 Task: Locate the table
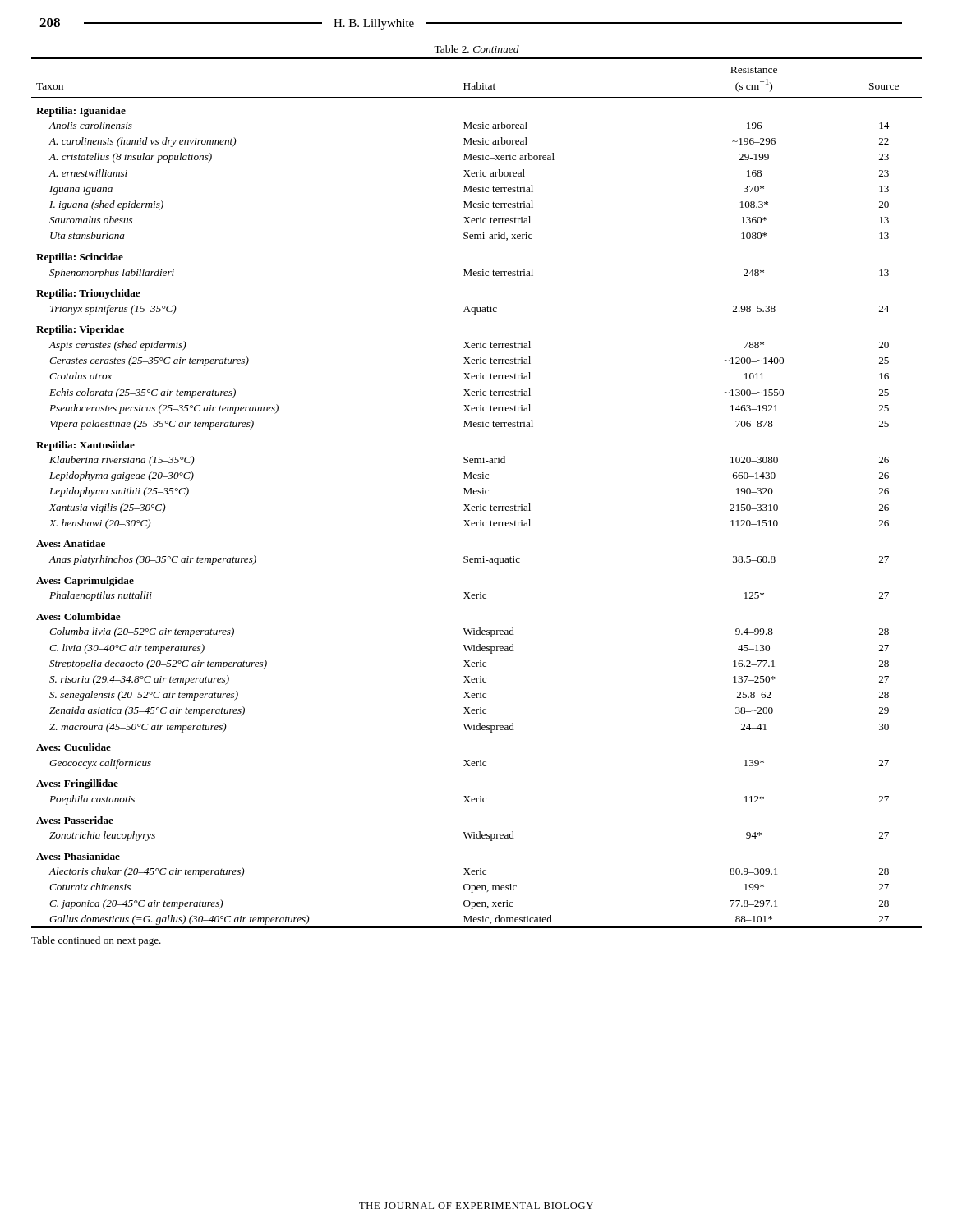pos(476,493)
